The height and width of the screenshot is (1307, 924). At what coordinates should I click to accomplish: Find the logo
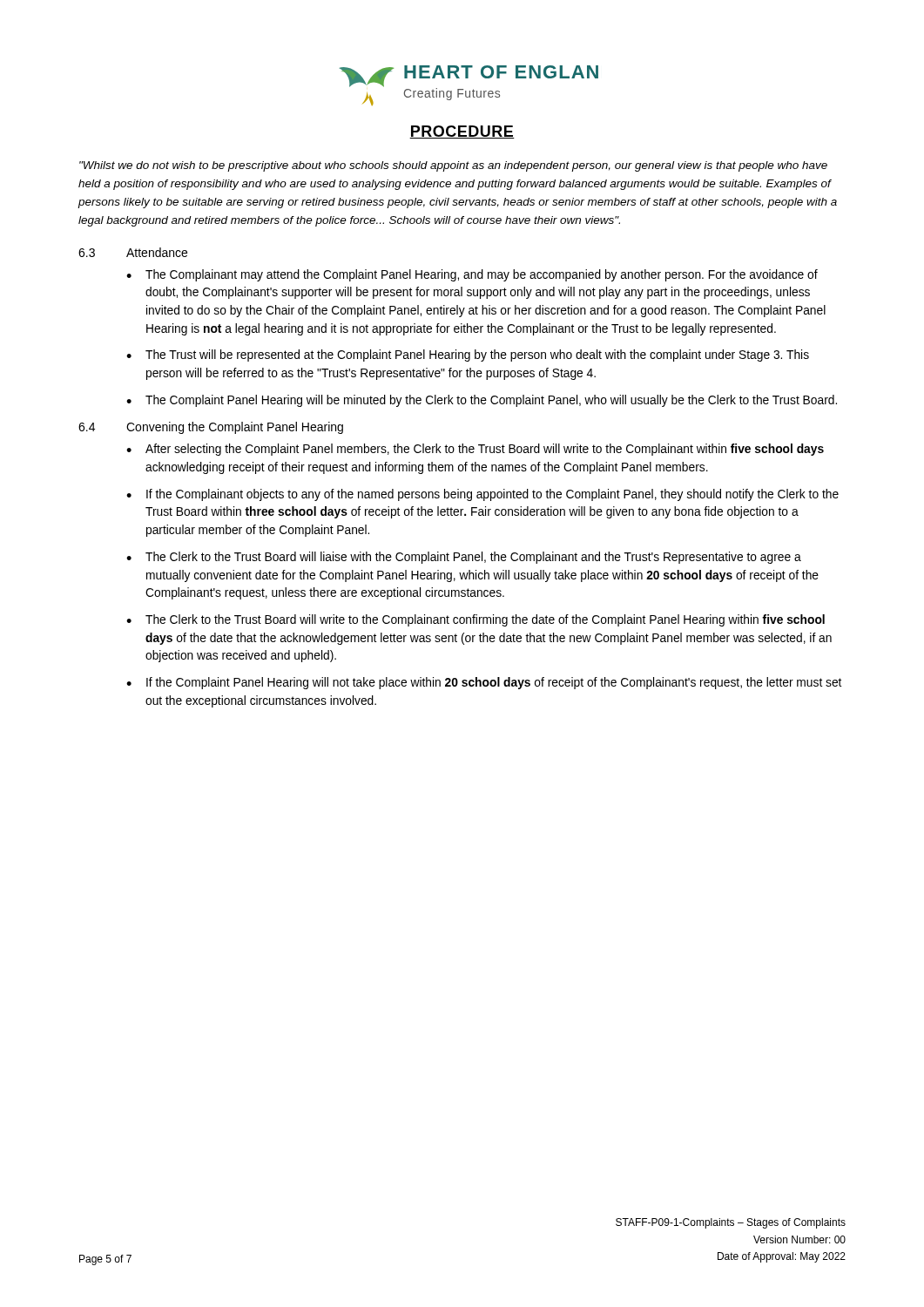pyautogui.click(x=462, y=85)
